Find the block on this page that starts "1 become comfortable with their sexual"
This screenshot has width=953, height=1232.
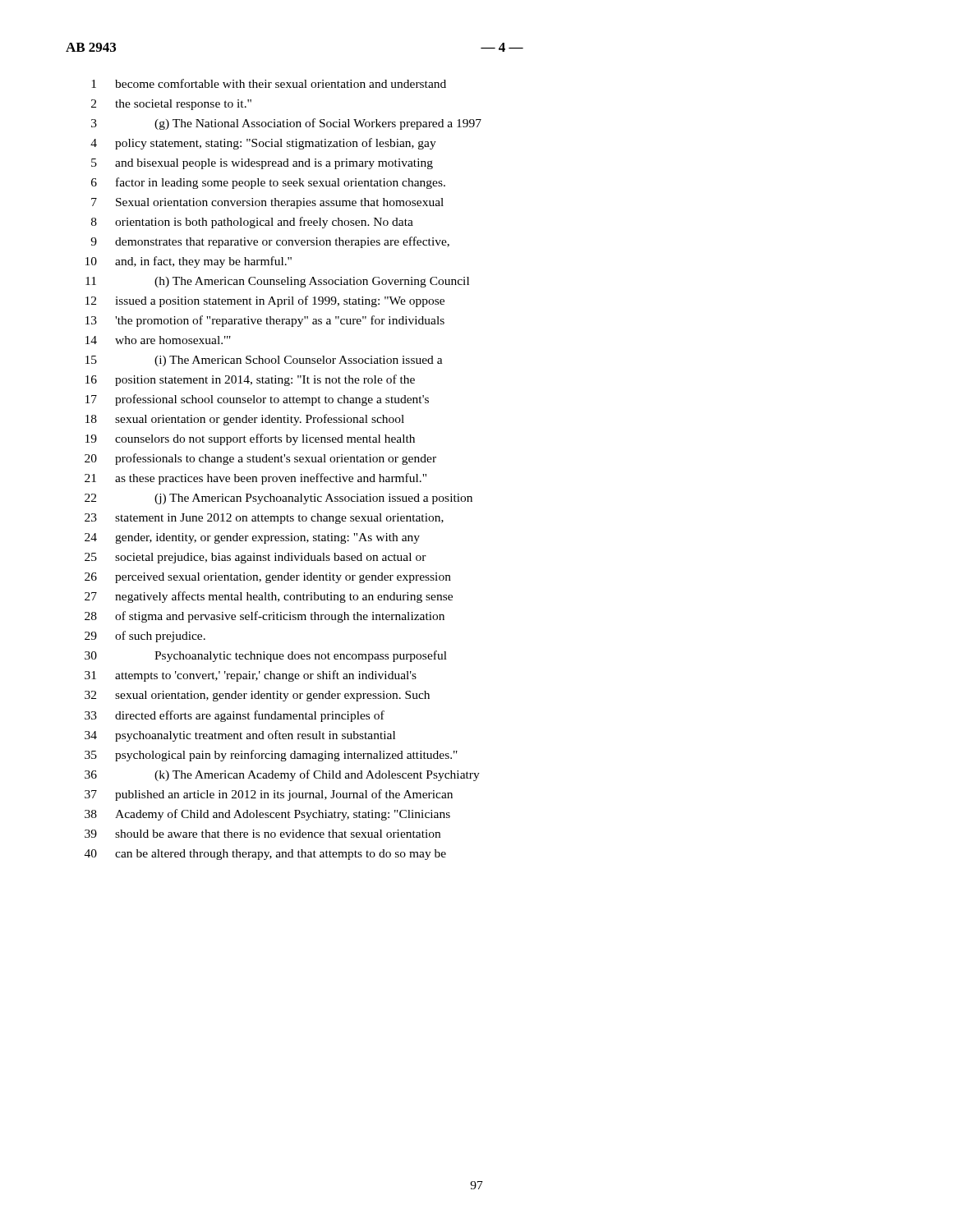tap(269, 83)
